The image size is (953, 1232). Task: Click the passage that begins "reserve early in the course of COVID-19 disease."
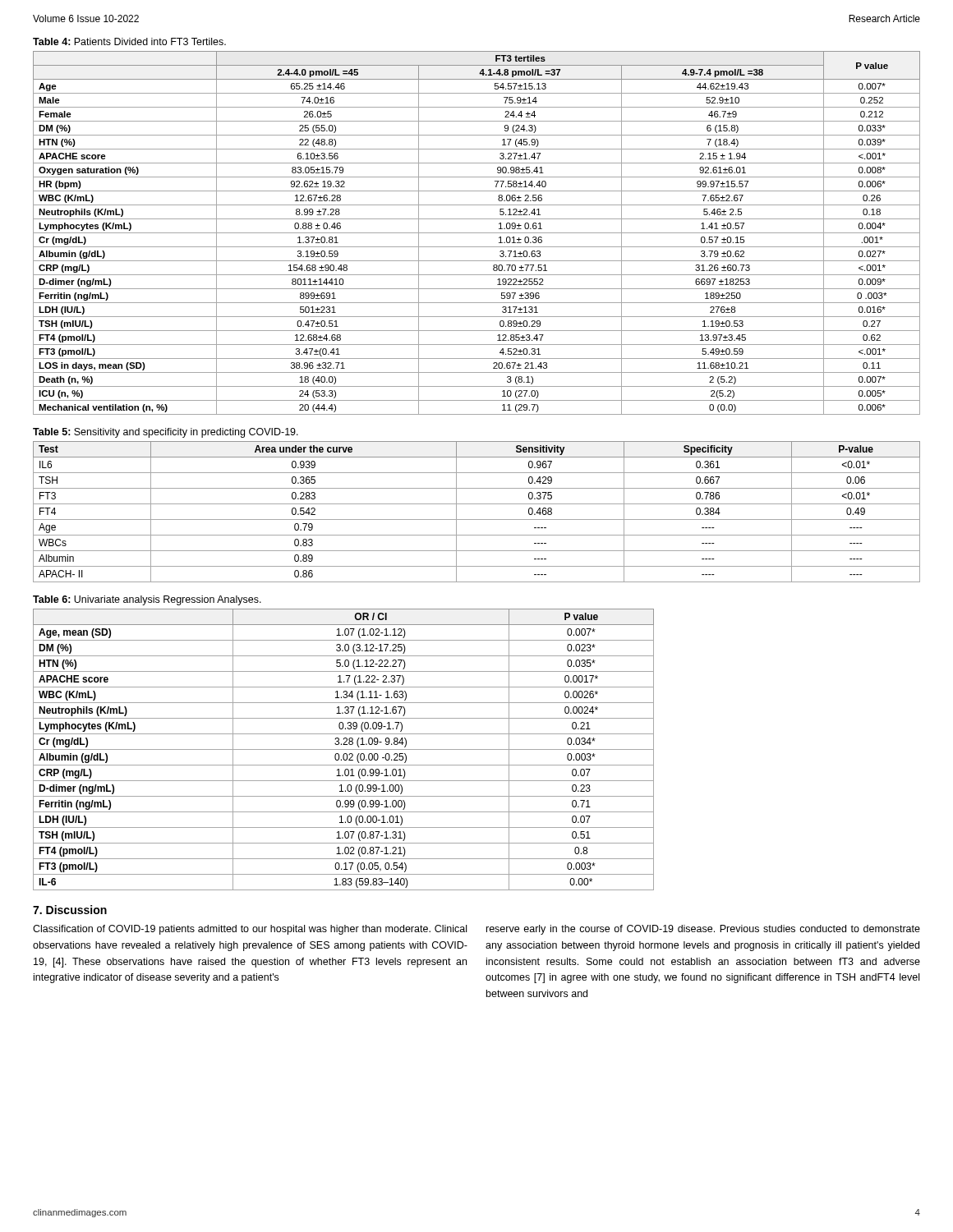pos(703,961)
